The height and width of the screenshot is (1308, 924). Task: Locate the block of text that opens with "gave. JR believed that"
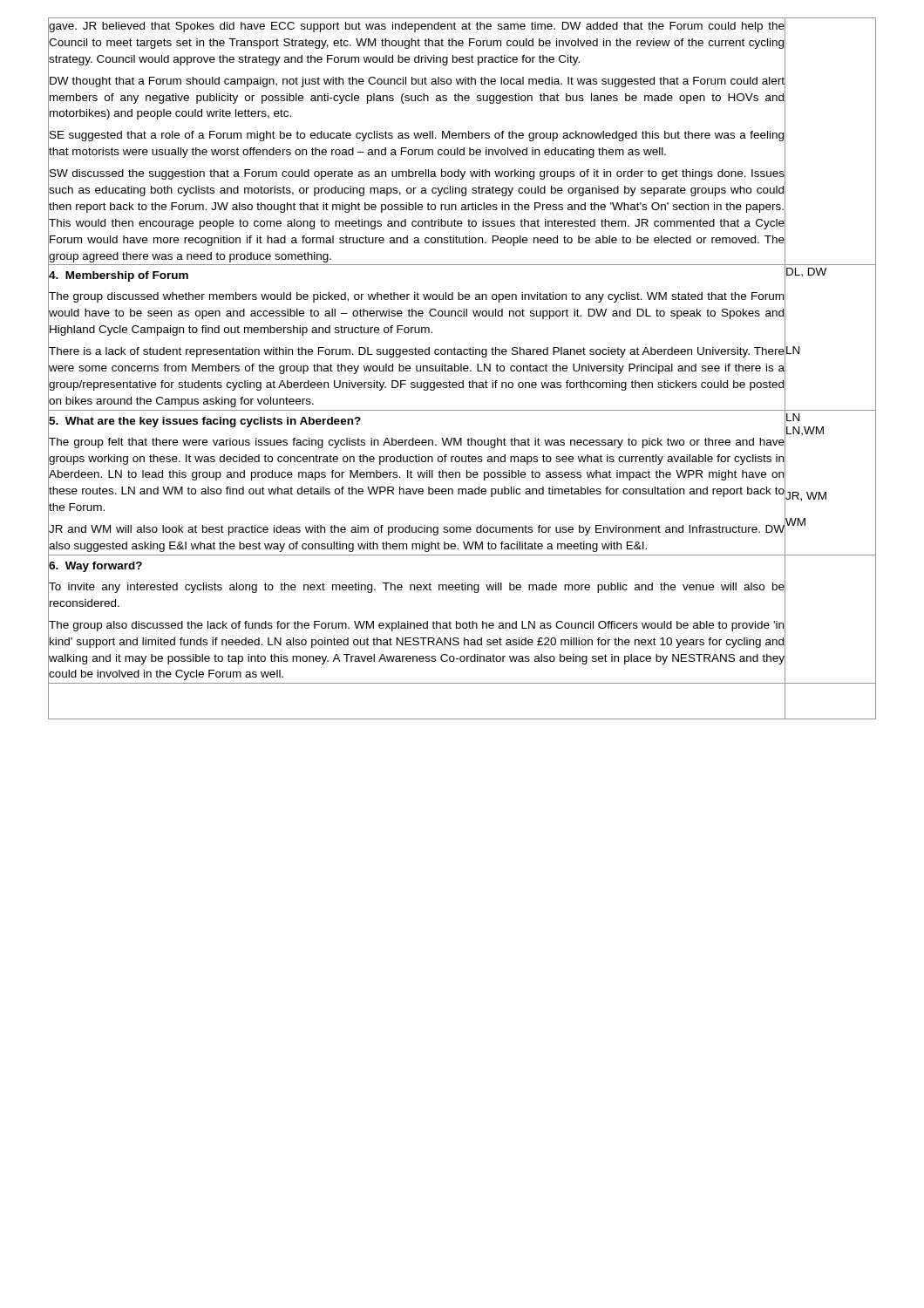pyautogui.click(x=417, y=141)
